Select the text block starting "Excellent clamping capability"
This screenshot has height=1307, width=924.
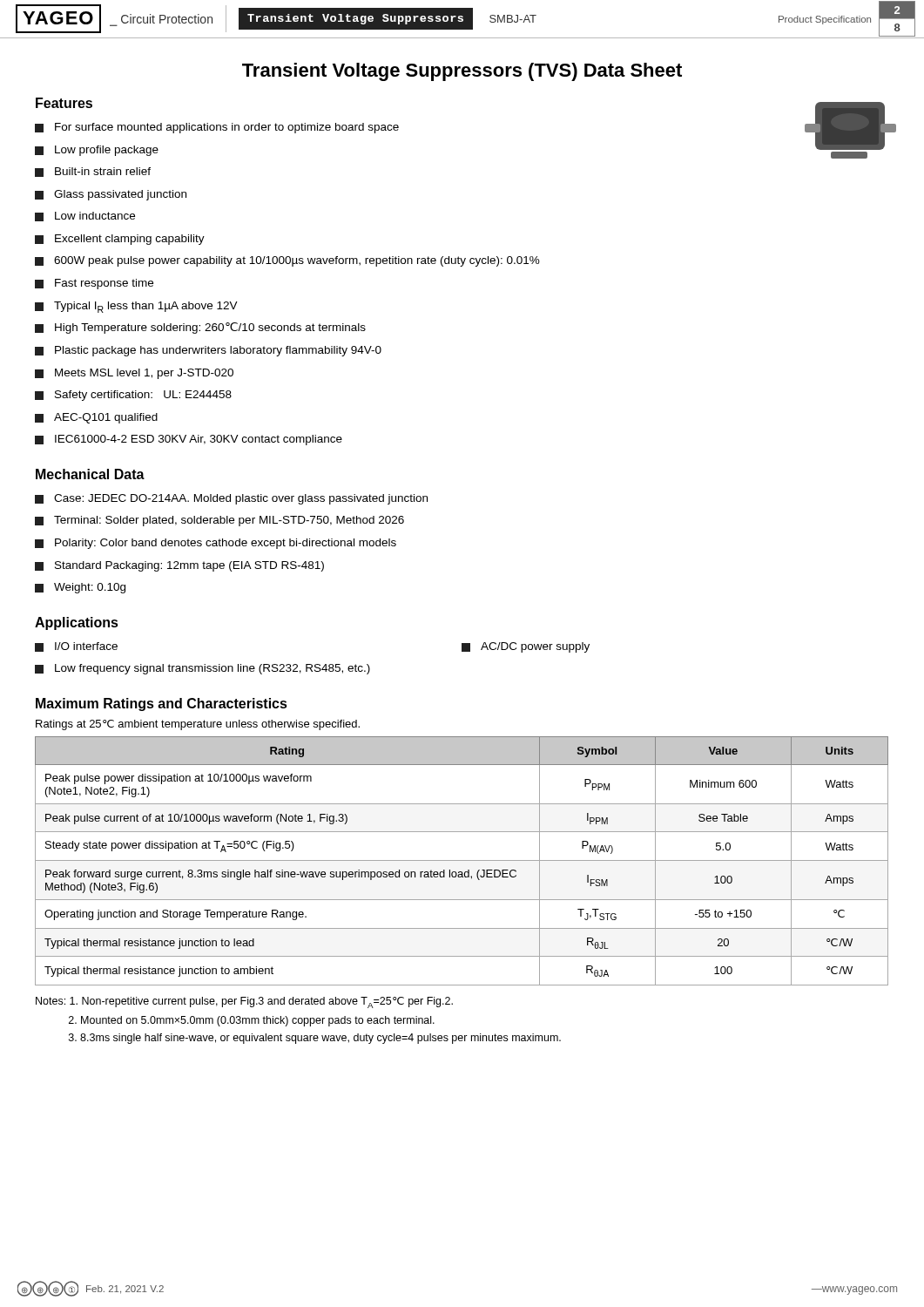(120, 240)
